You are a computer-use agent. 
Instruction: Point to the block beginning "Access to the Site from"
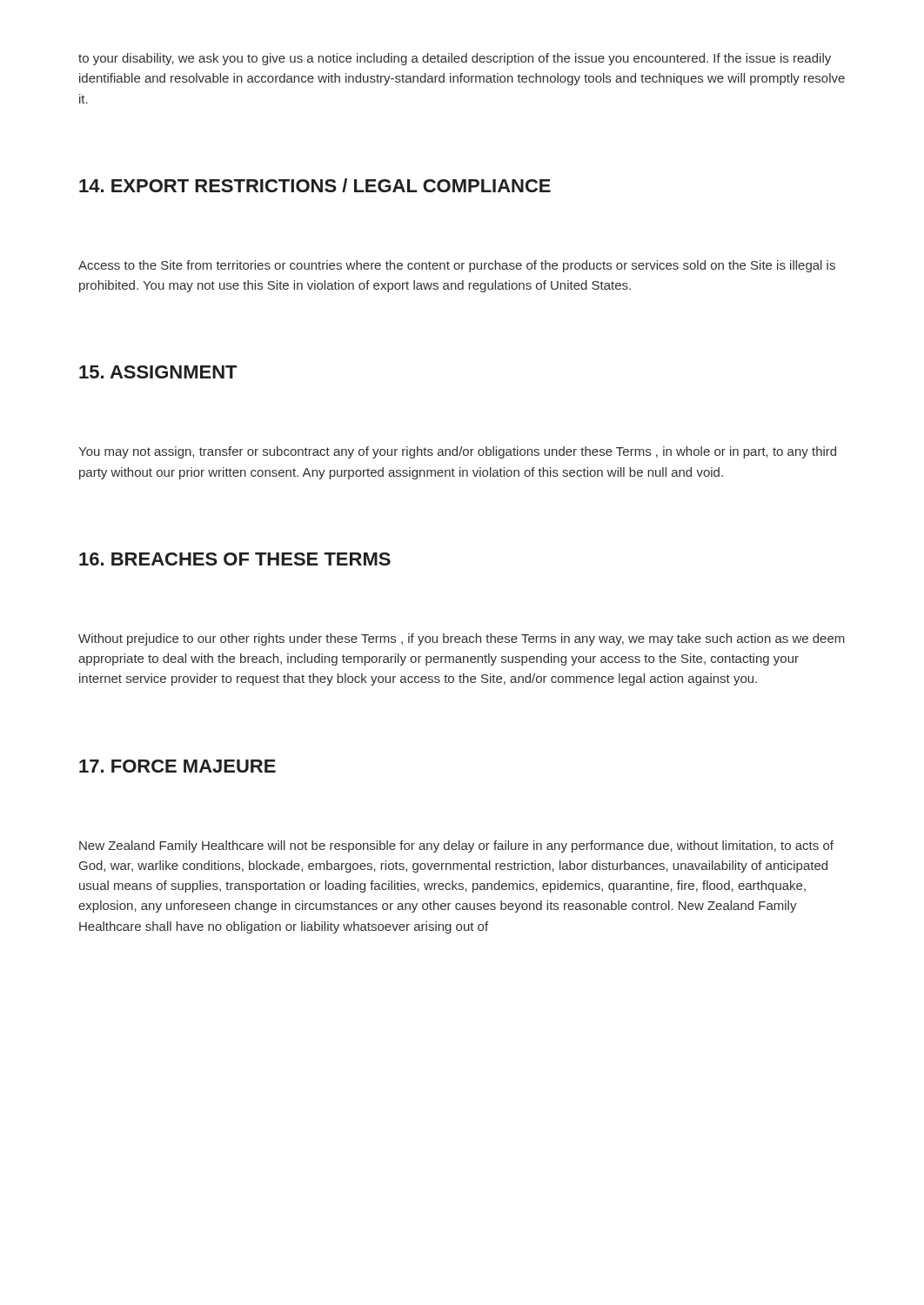pyautogui.click(x=457, y=275)
